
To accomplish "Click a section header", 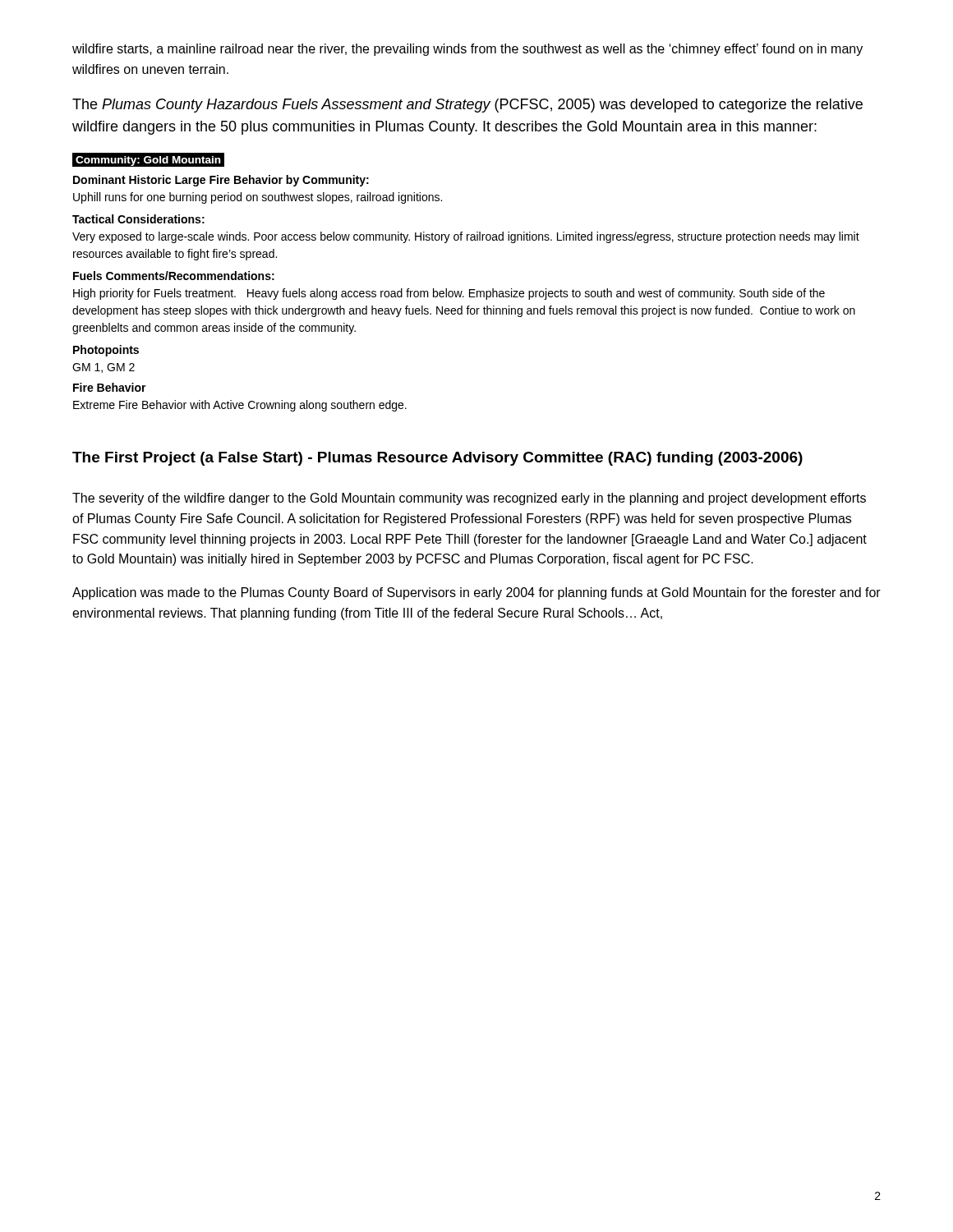I will coord(438,457).
